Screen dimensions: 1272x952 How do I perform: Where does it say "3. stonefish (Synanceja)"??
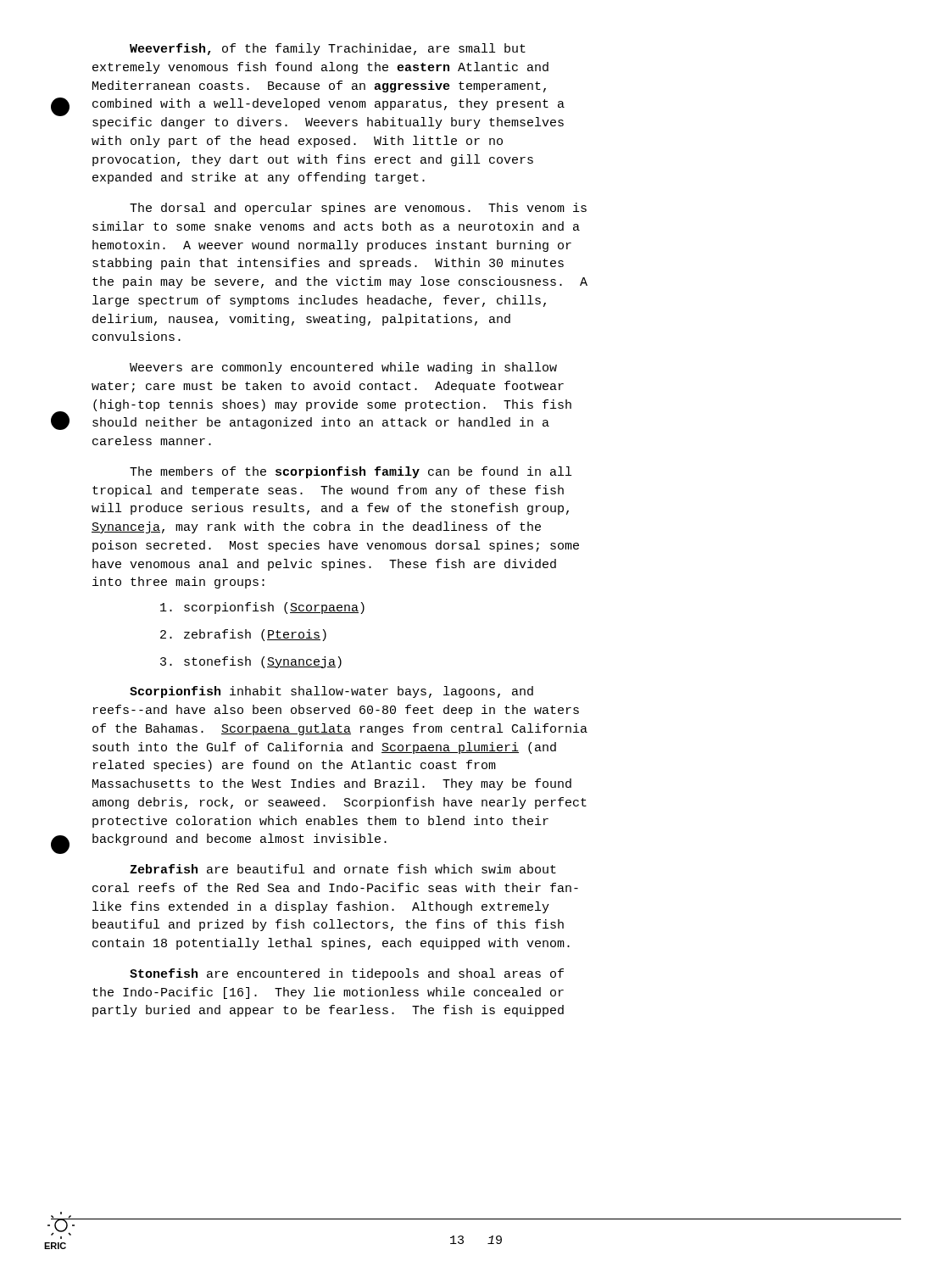tap(251, 662)
